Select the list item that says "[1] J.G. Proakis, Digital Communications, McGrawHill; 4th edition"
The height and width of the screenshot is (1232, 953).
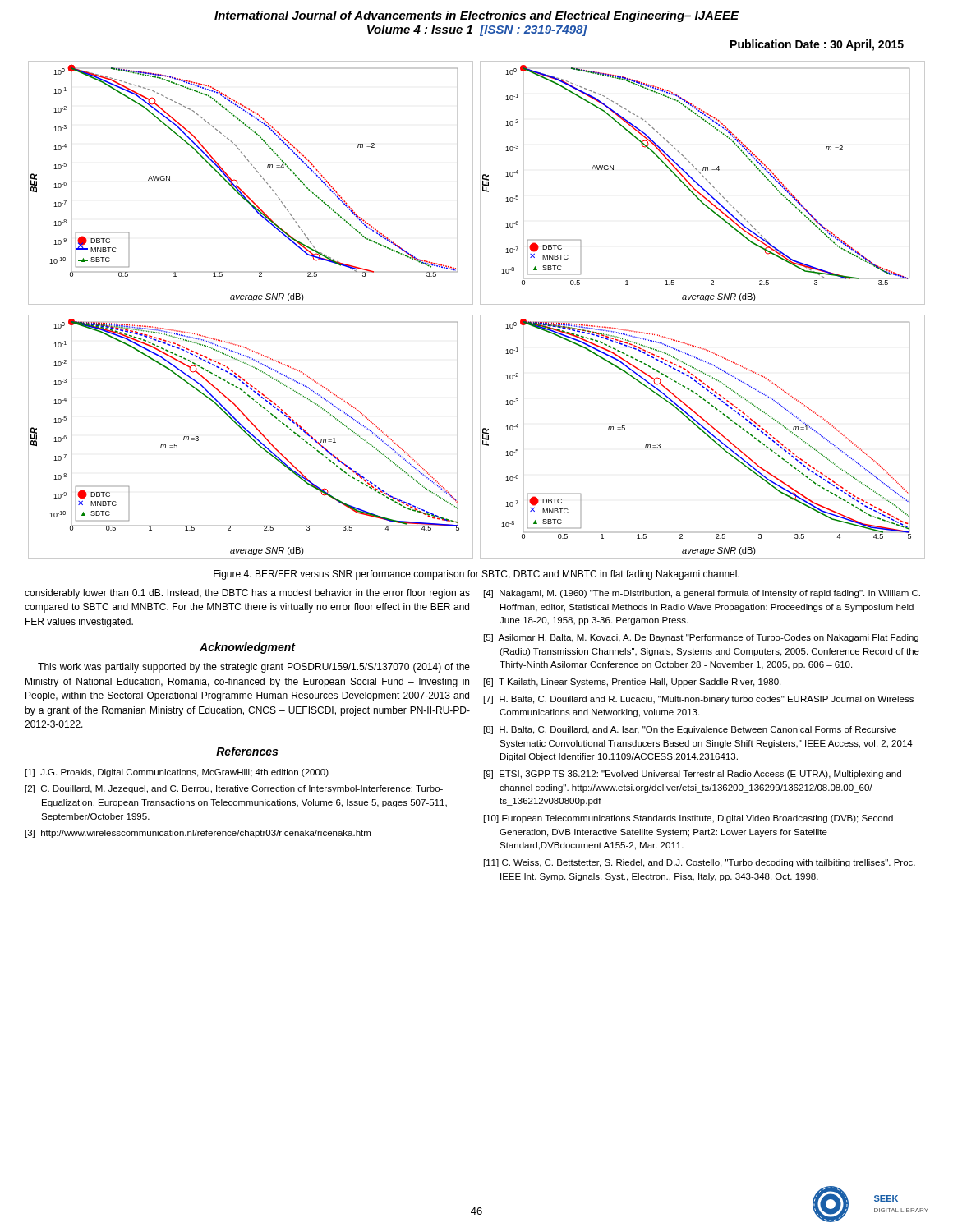177,772
